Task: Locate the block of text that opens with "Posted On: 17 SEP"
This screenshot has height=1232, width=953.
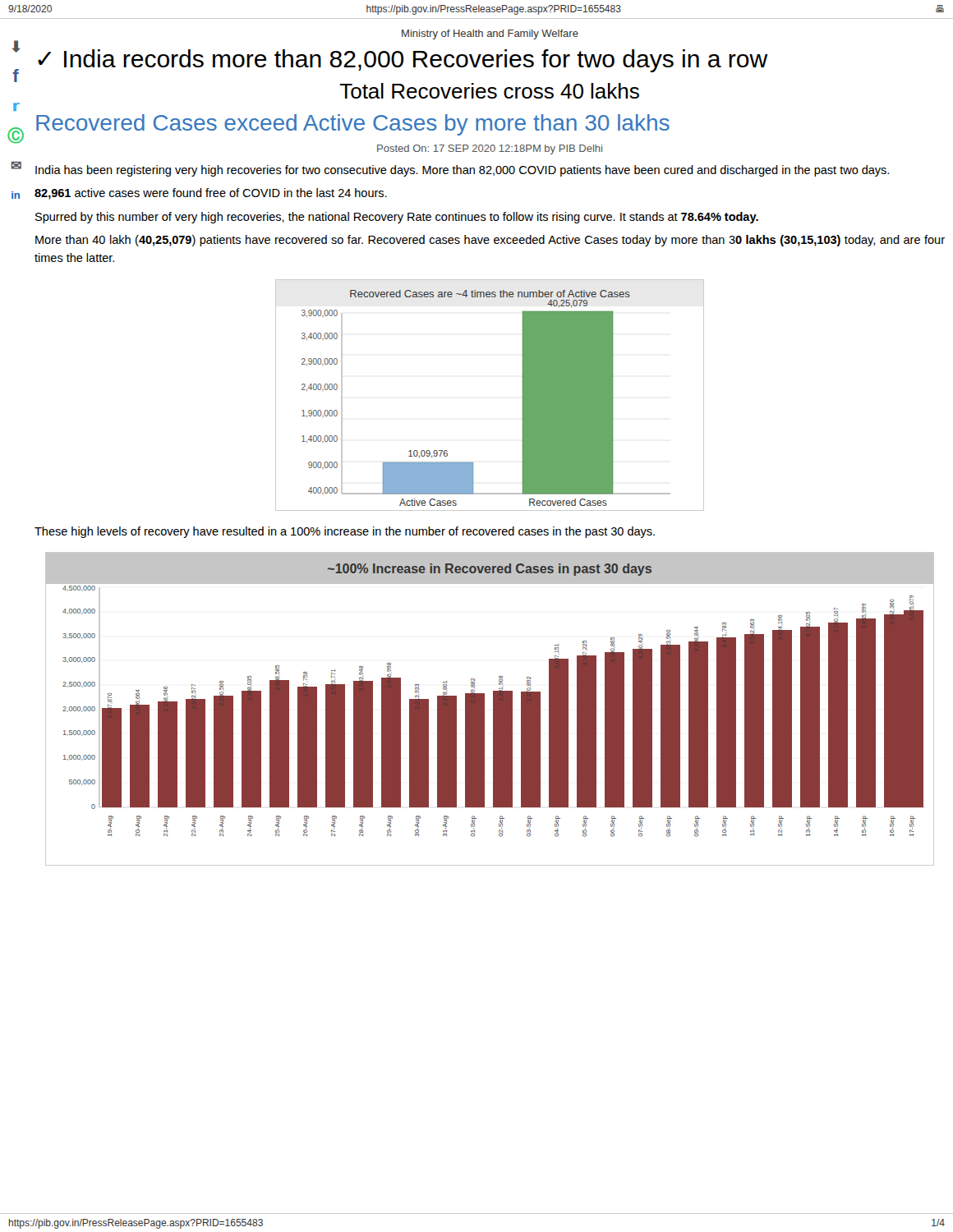Action: (x=490, y=148)
